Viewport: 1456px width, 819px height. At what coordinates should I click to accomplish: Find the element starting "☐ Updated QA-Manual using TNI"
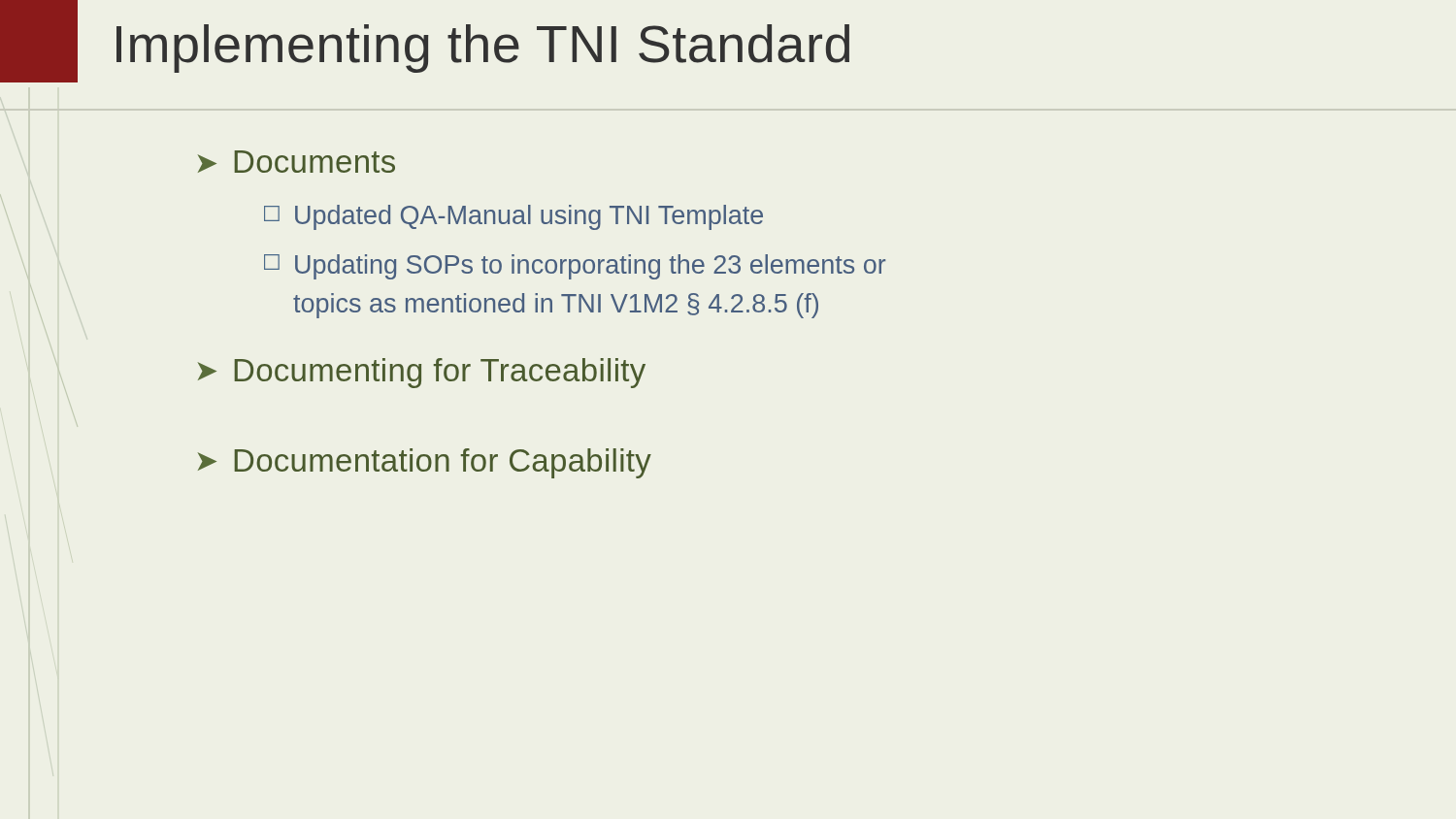coord(513,216)
